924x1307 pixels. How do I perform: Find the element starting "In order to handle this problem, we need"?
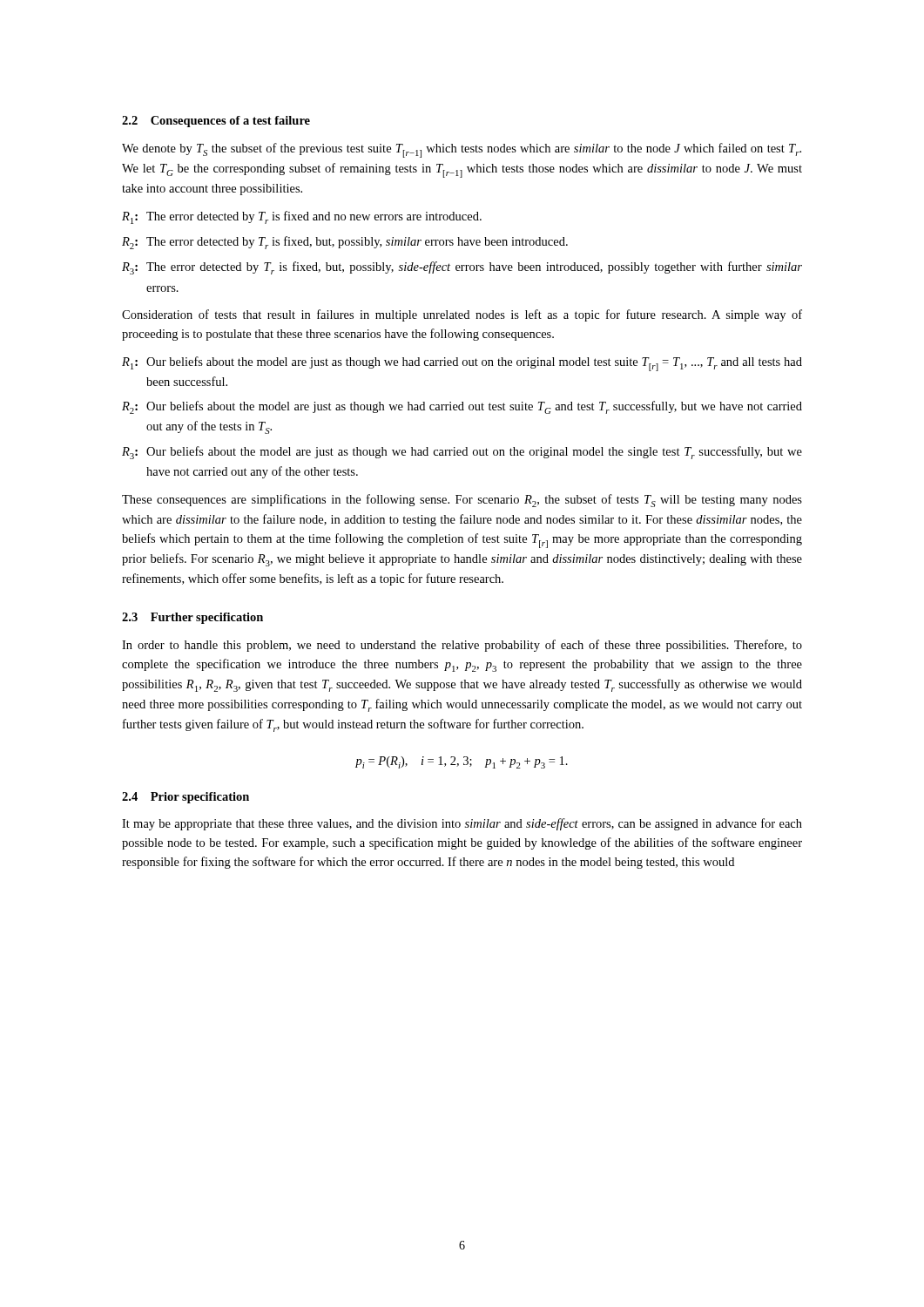click(462, 686)
